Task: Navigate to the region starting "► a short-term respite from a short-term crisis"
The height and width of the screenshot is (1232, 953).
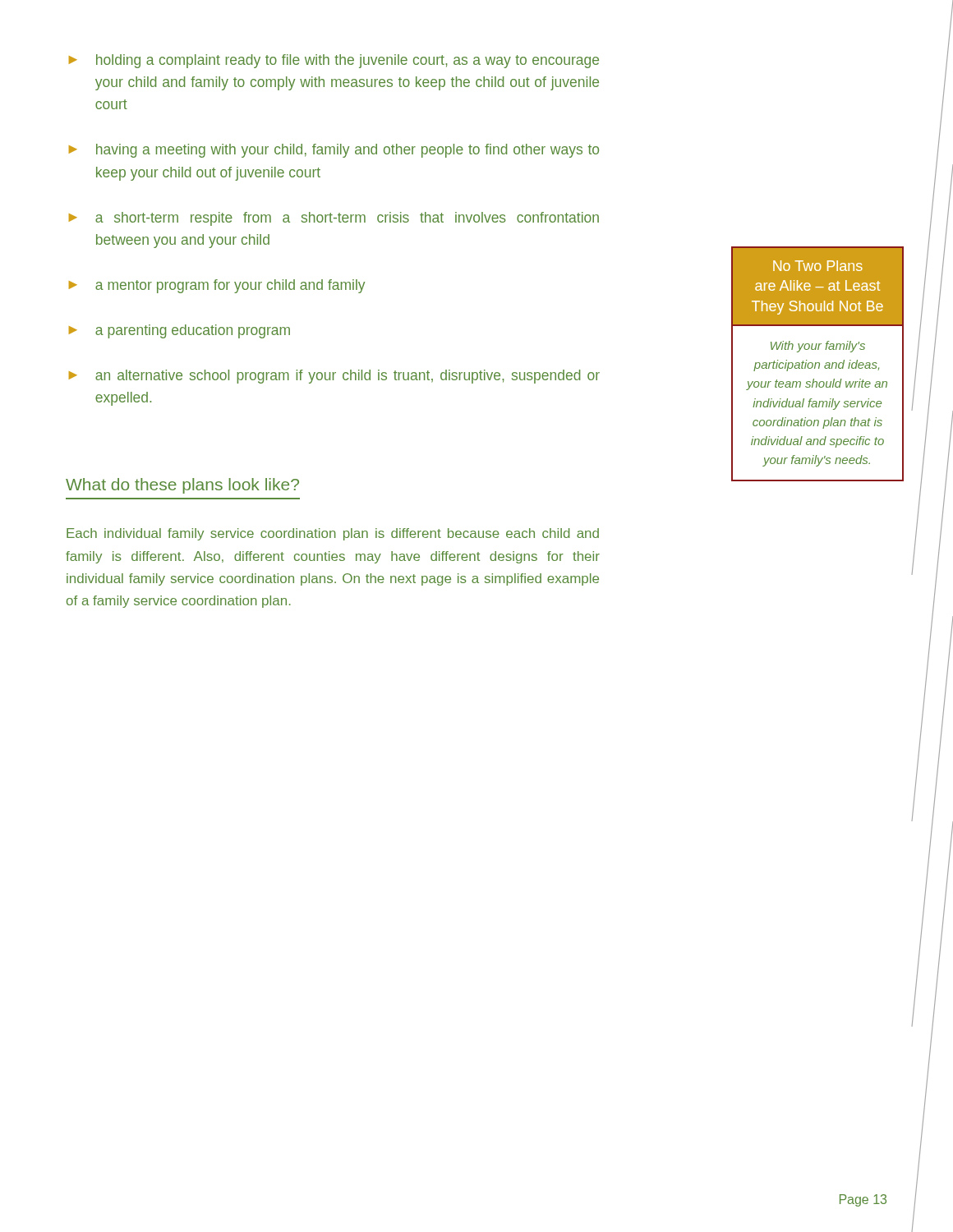Action: tap(333, 229)
